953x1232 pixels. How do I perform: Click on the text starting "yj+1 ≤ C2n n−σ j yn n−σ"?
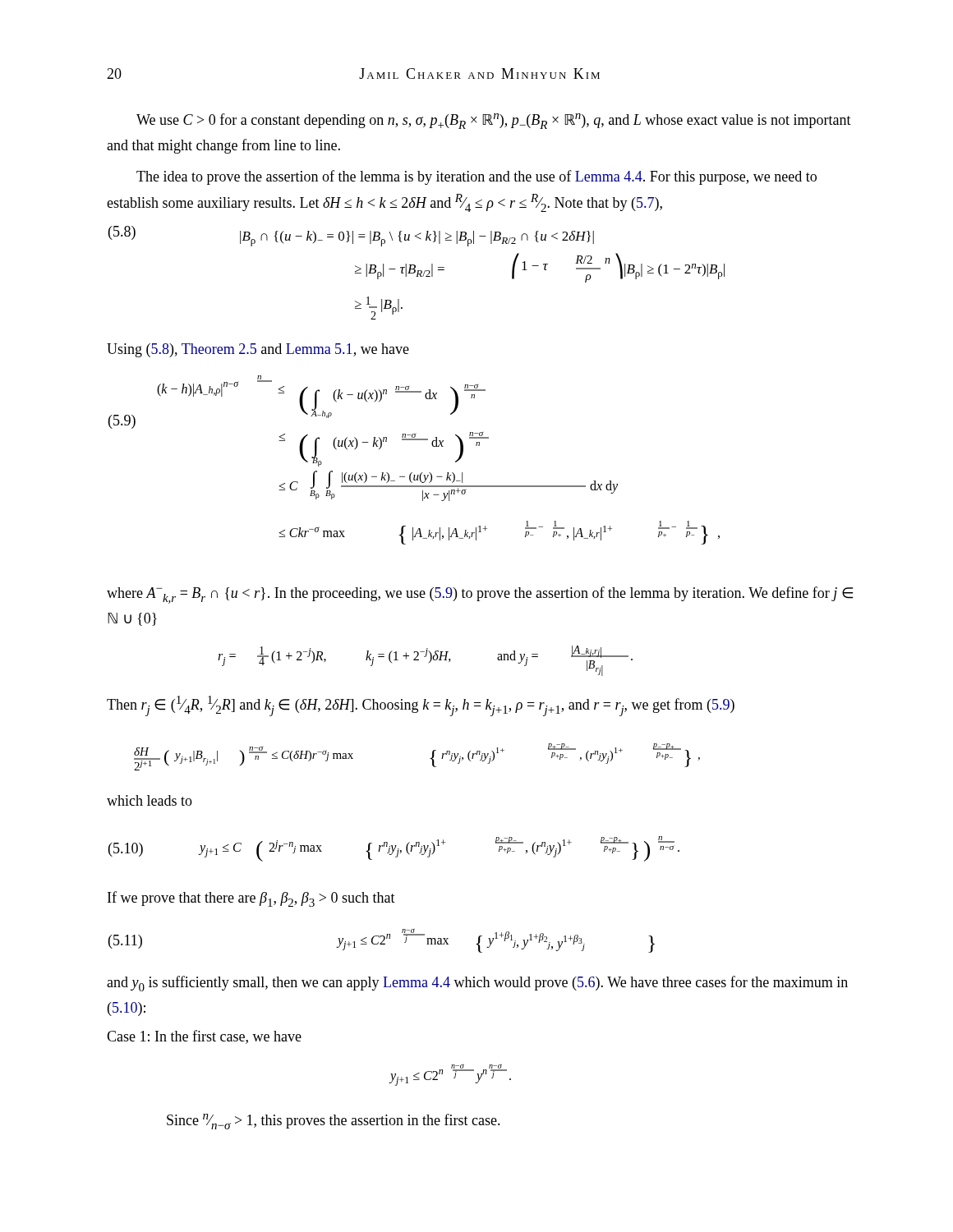click(x=481, y=1077)
